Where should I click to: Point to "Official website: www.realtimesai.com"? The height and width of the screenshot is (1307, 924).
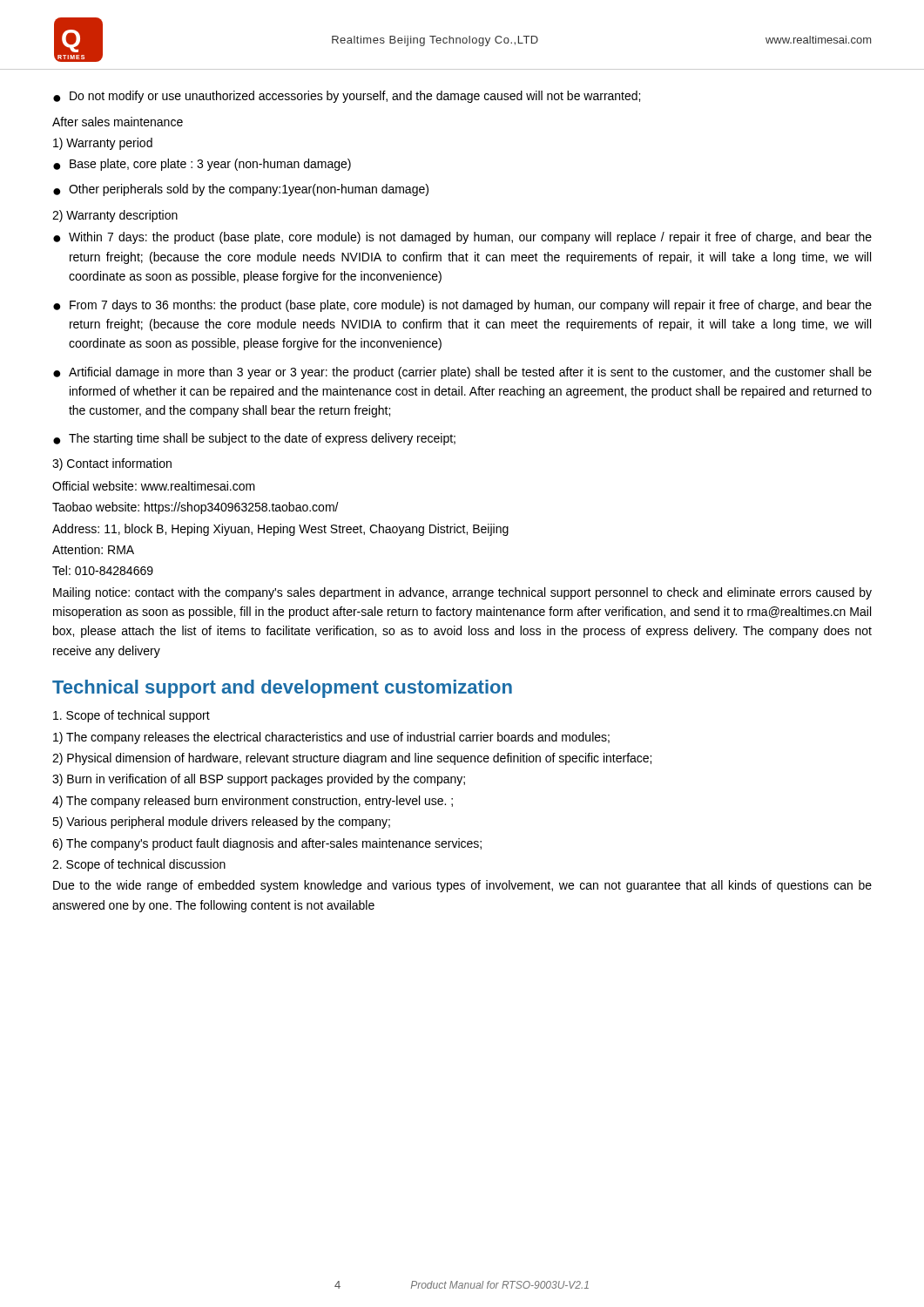coord(154,486)
